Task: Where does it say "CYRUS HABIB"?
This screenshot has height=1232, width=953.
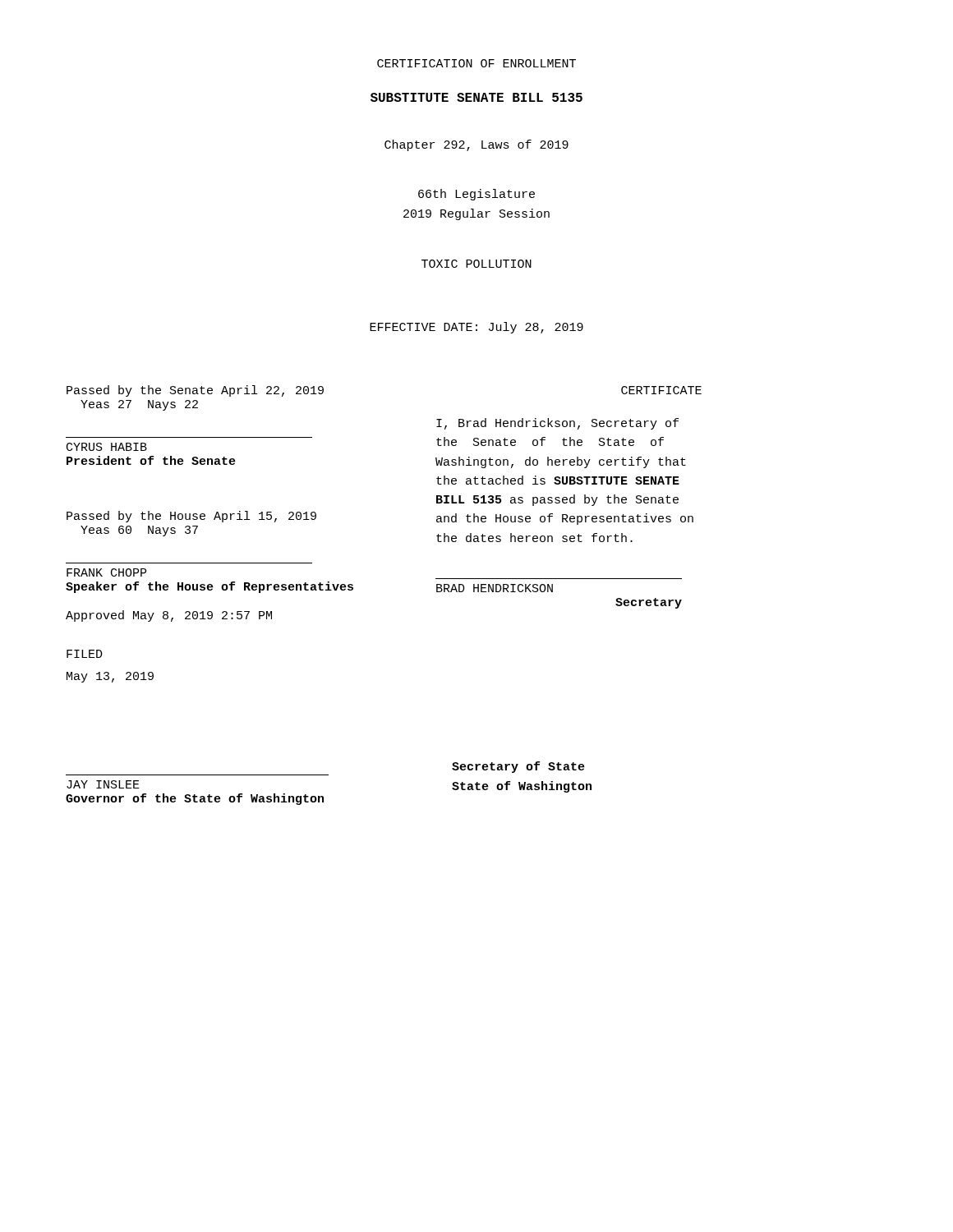Action: pyautogui.click(x=106, y=448)
